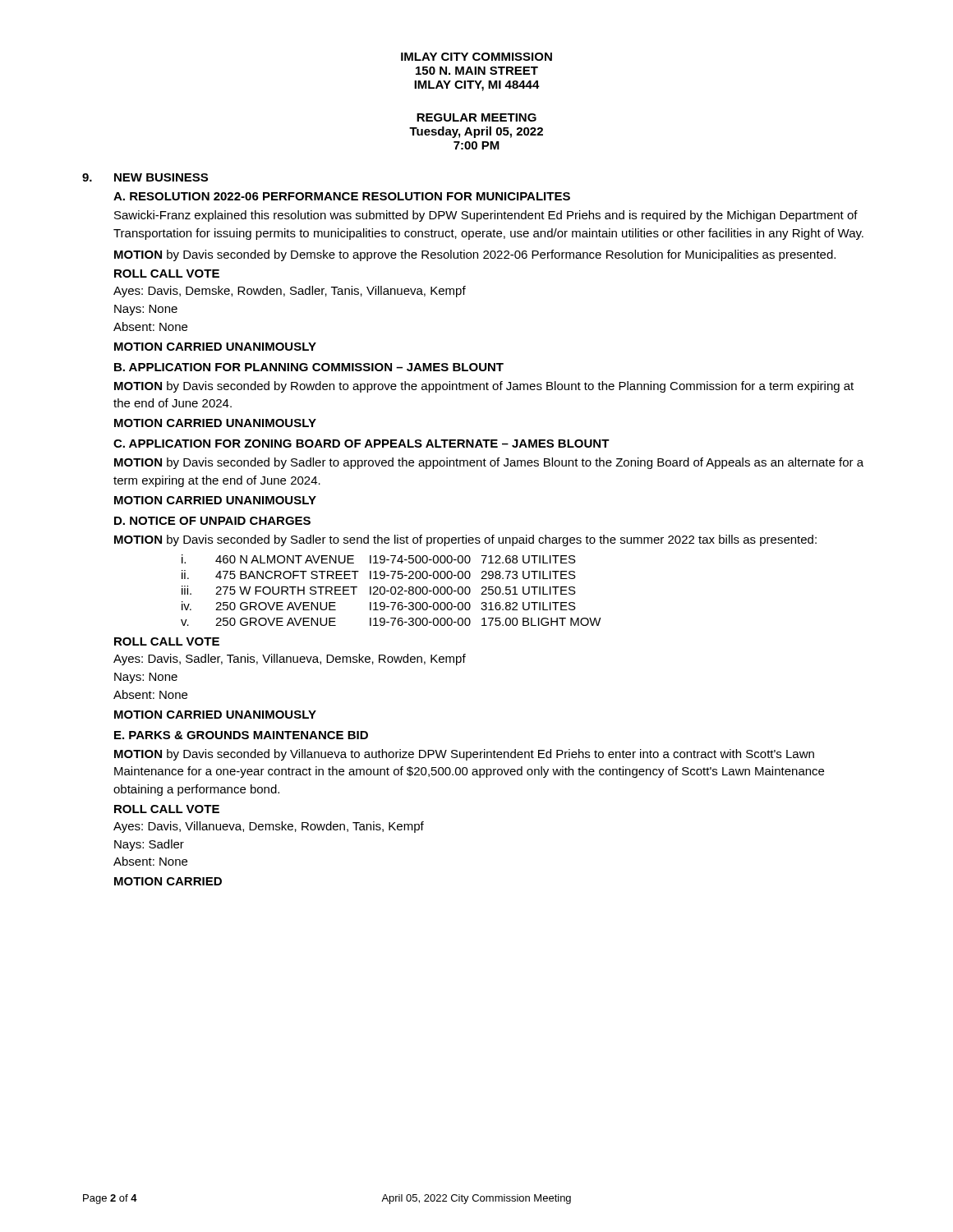
Task: Select the region starting "B. APPLICATION FOR PLANNING COMMISSION – JAMES BLOUNT"
Action: (309, 366)
